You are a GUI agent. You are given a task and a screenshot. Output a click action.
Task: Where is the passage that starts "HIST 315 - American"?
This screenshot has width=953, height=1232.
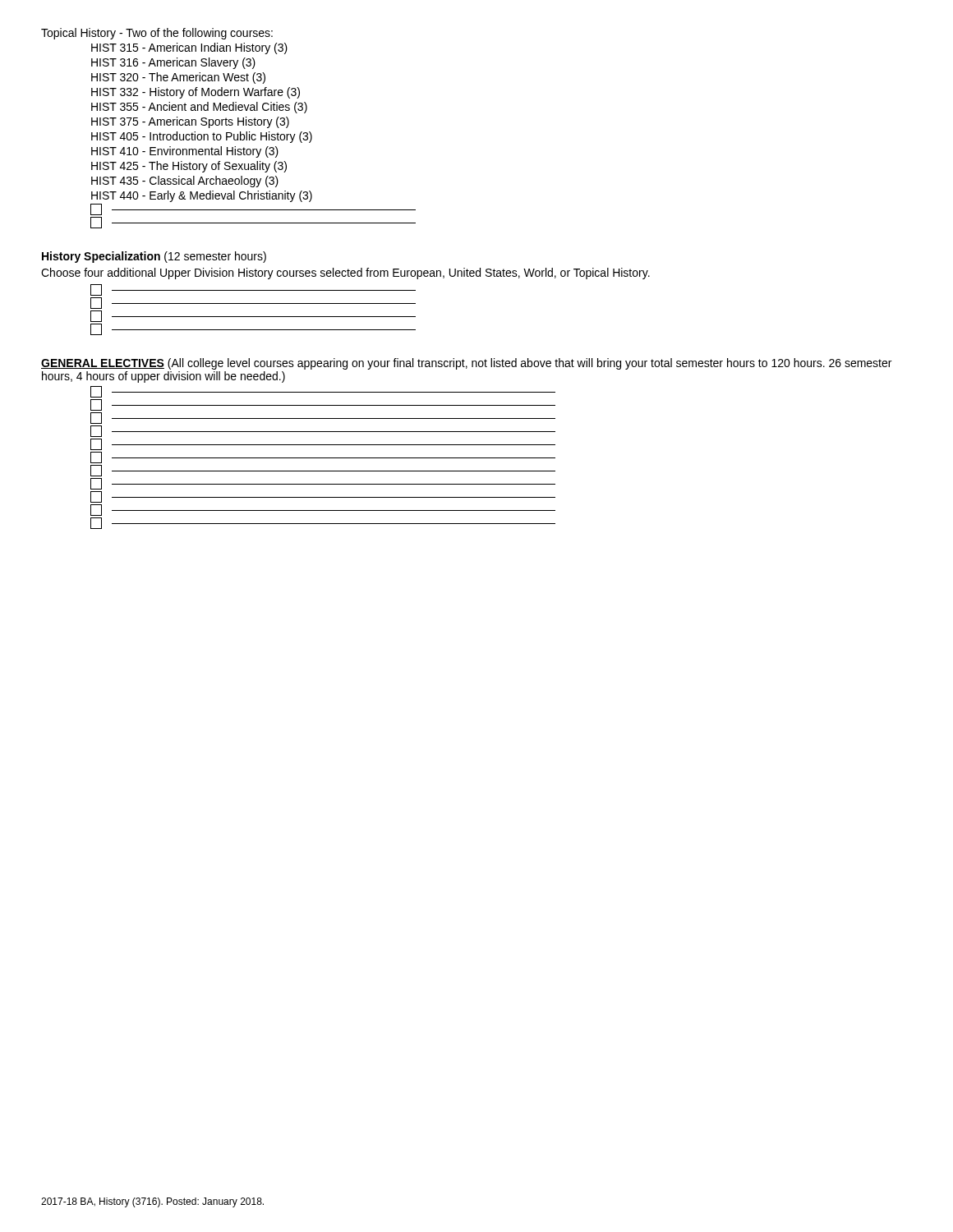[189, 48]
